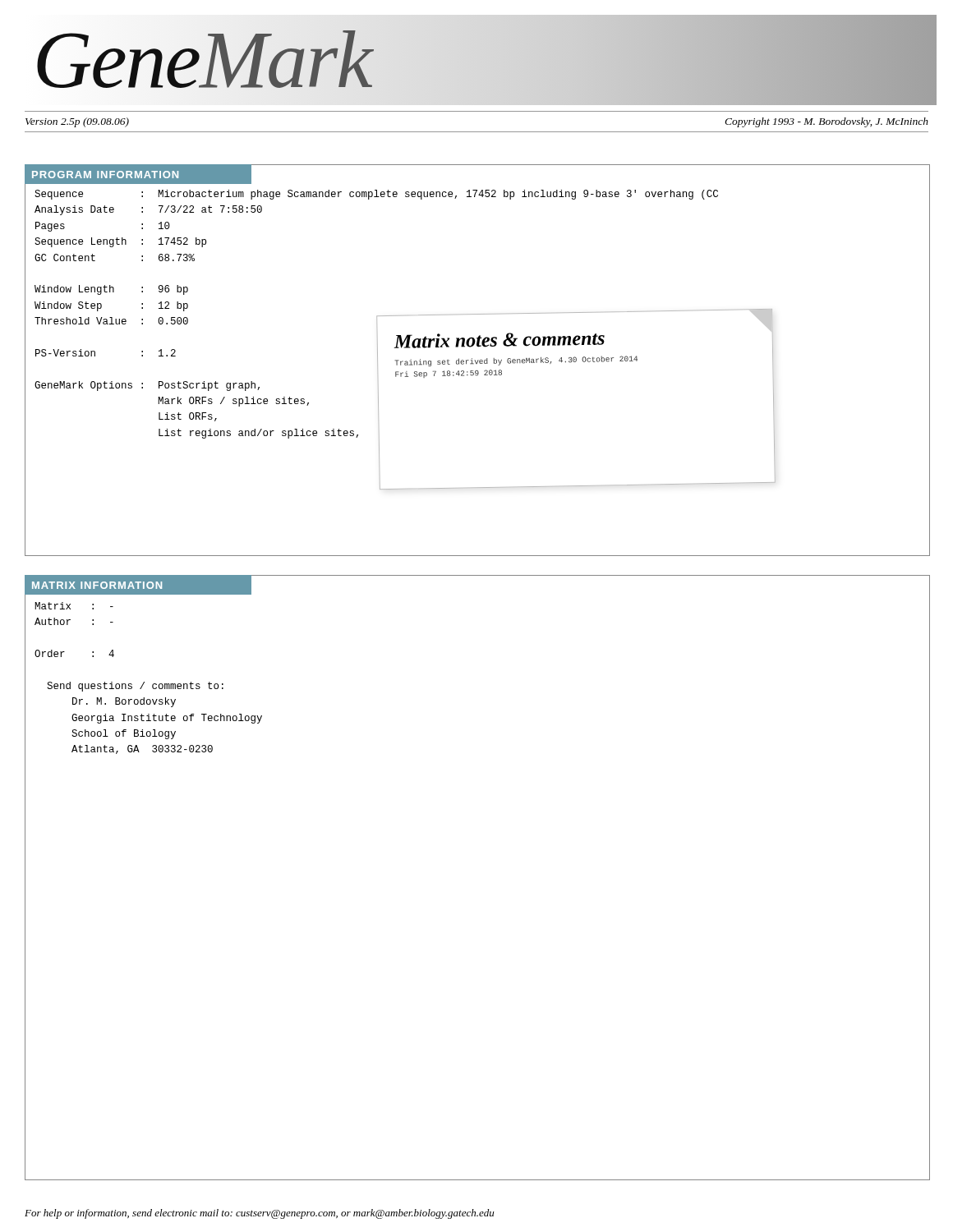This screenshot has width=953, height=1232.
Task: Point to "PROGRAM INFORMATION"
Action: pos(106,175)
